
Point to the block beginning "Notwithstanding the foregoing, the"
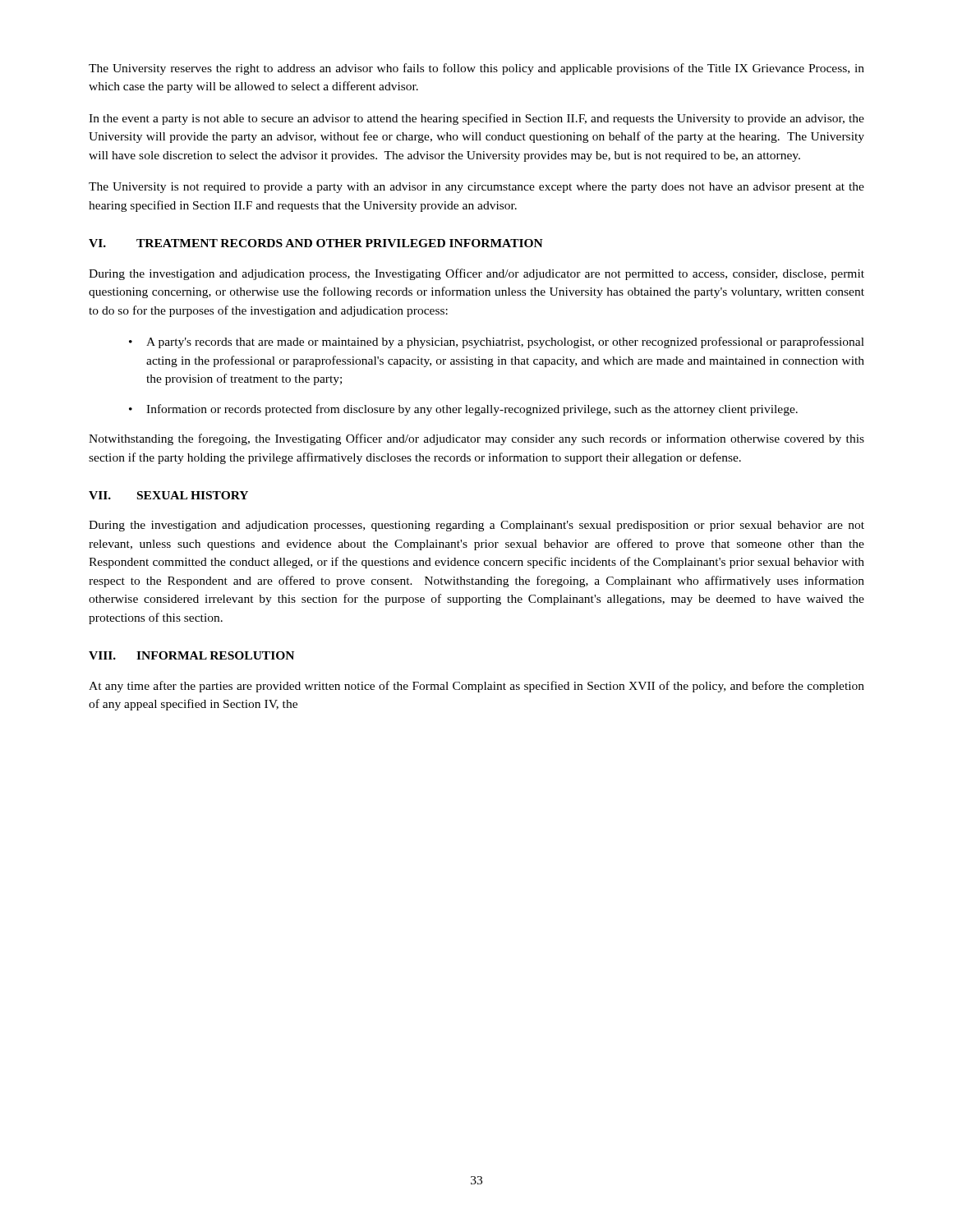tap(476, 447)
